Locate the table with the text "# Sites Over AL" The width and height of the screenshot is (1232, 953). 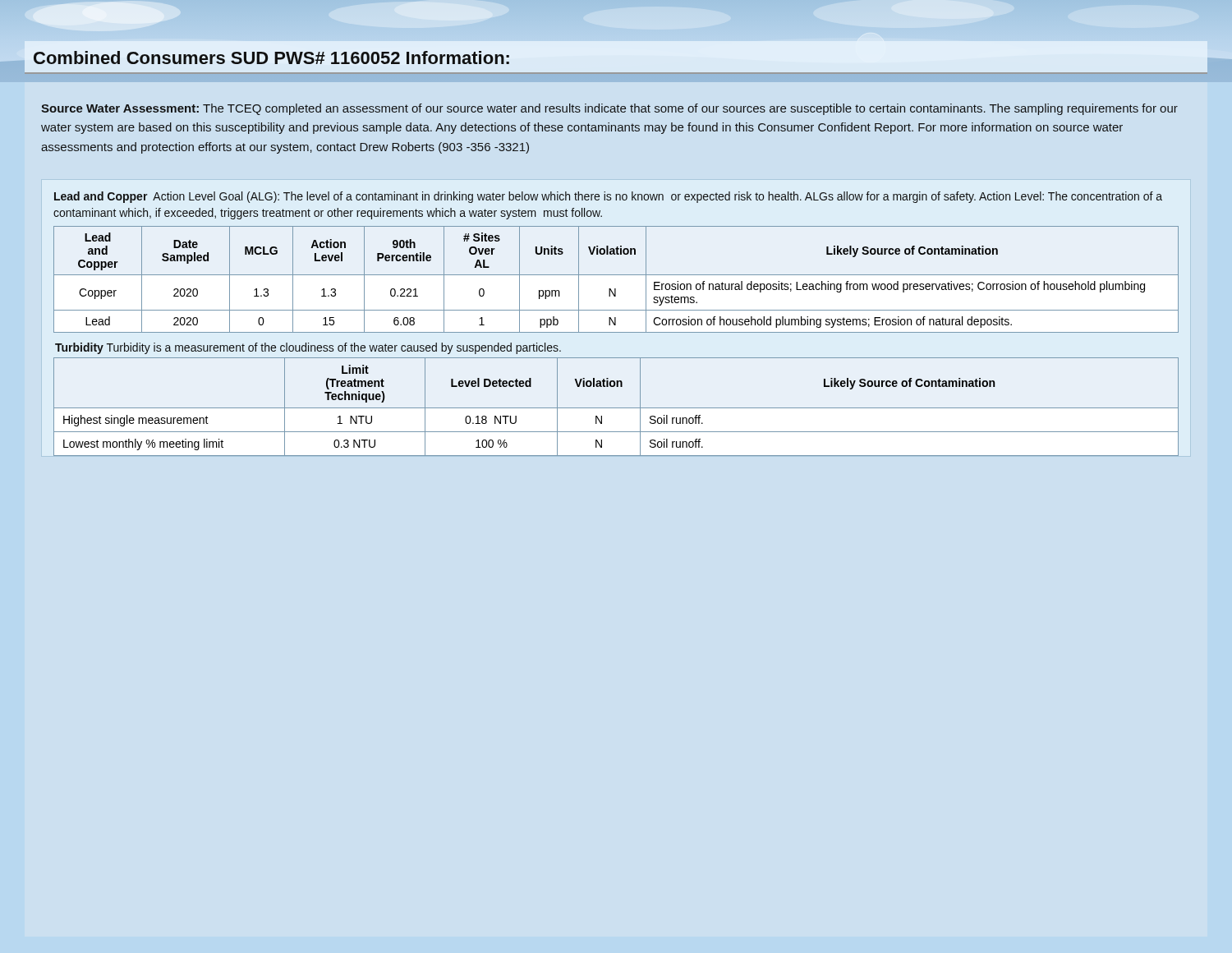(x=616, y=280)
